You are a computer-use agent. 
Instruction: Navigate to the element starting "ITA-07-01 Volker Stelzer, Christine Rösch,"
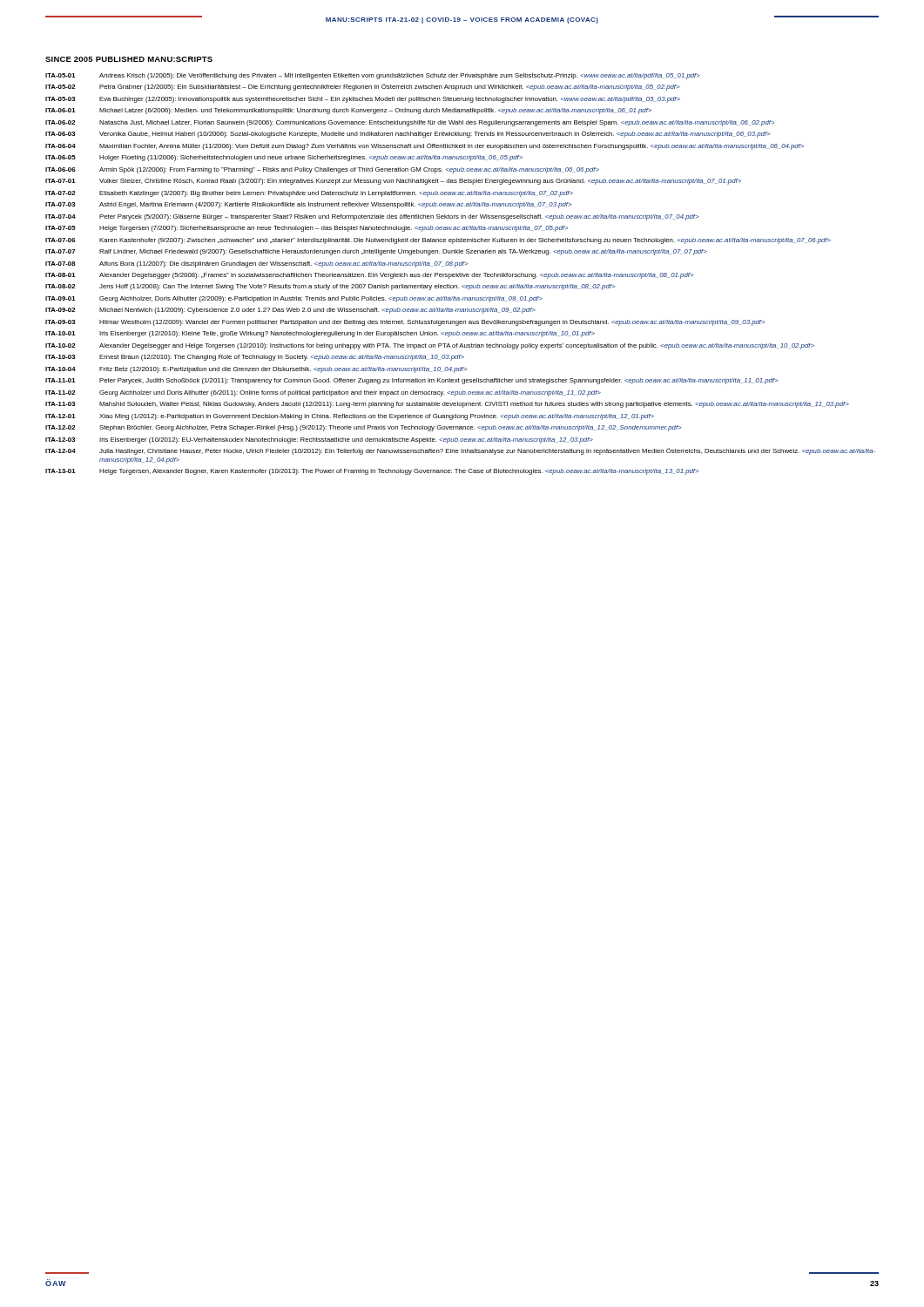[462, 181]
